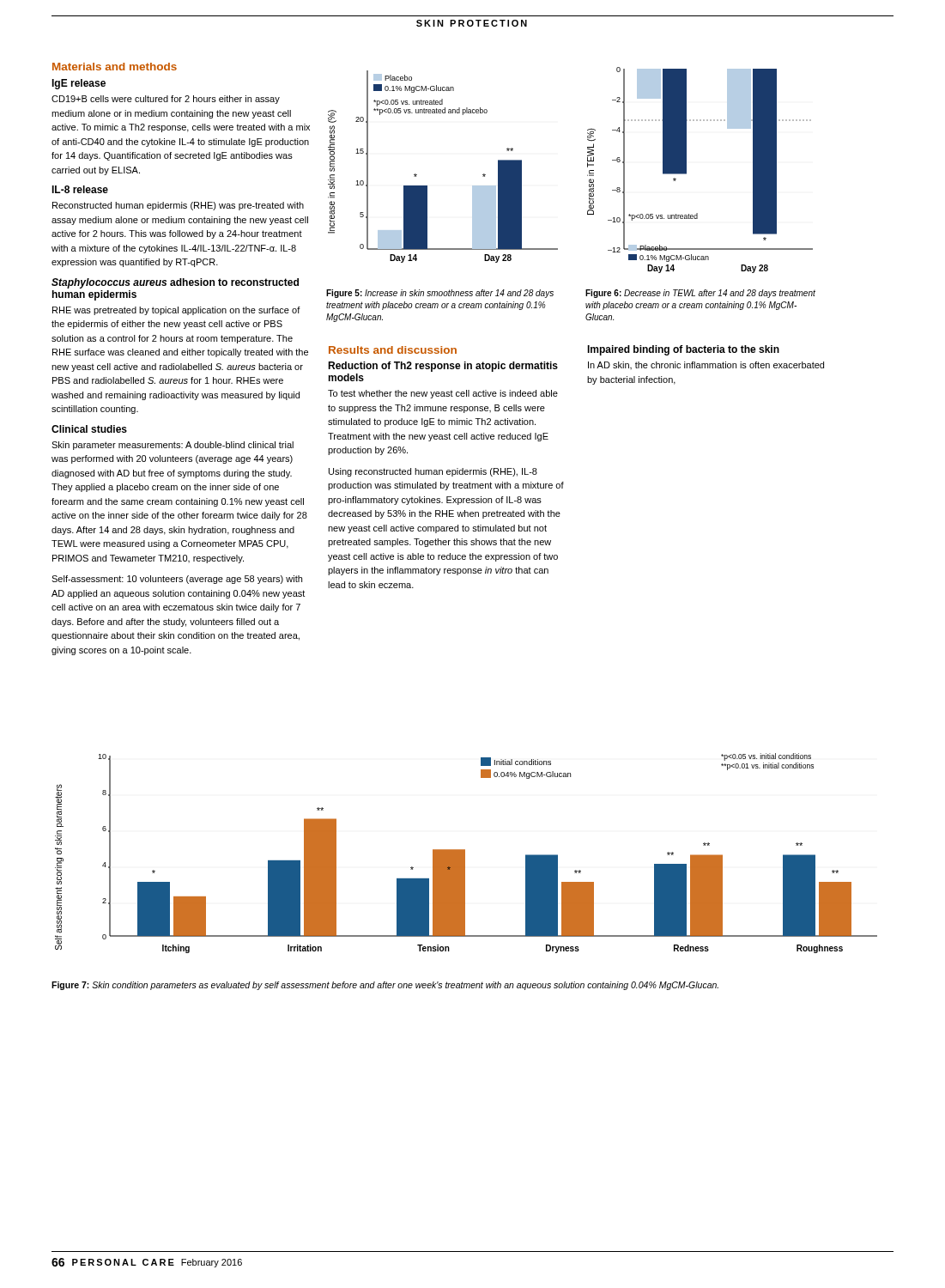Point to "Materials and methods"

114,67
